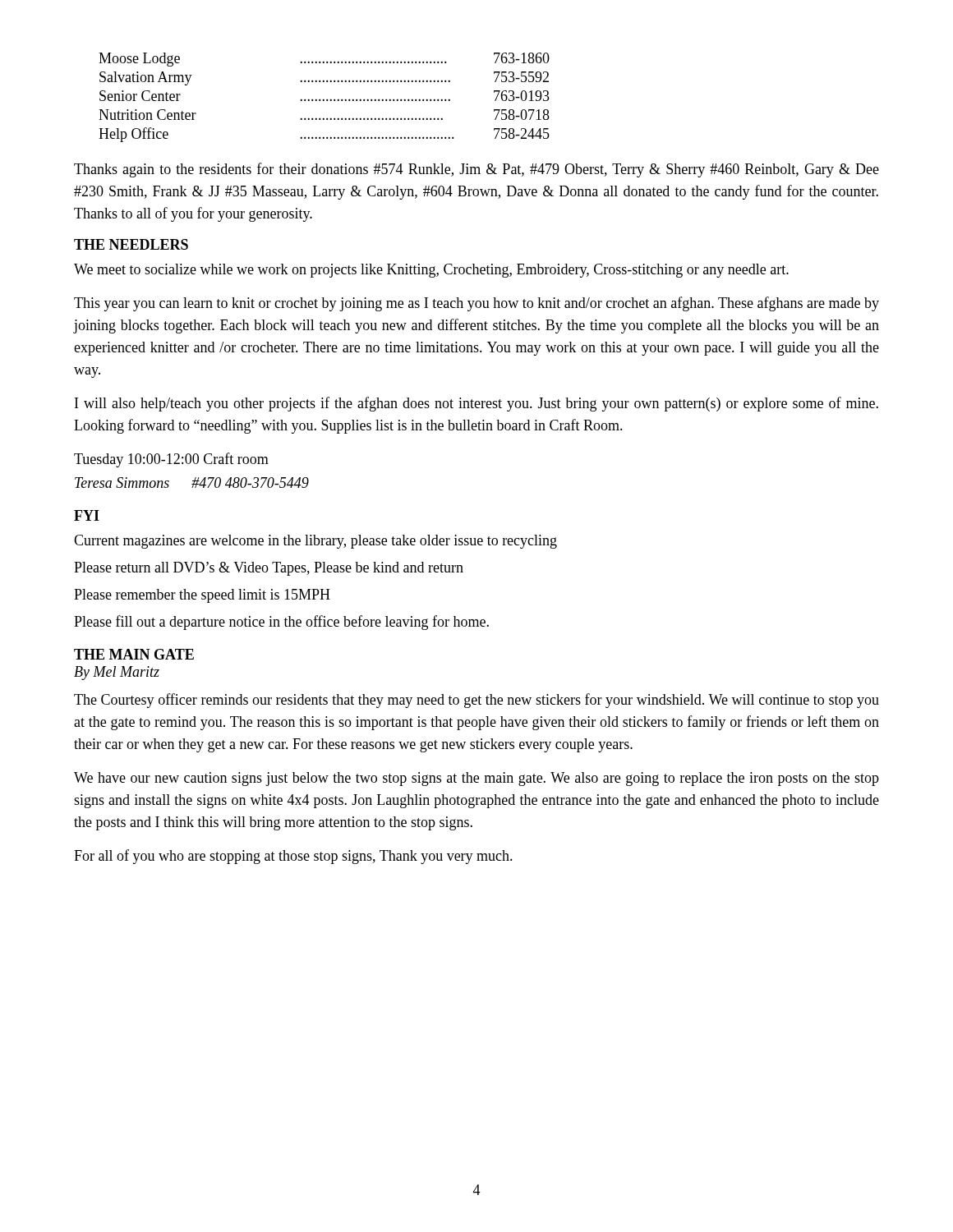
Task: Click the passage that begins "We have our new caution signs just below"
Action: (x=476, y=800)
